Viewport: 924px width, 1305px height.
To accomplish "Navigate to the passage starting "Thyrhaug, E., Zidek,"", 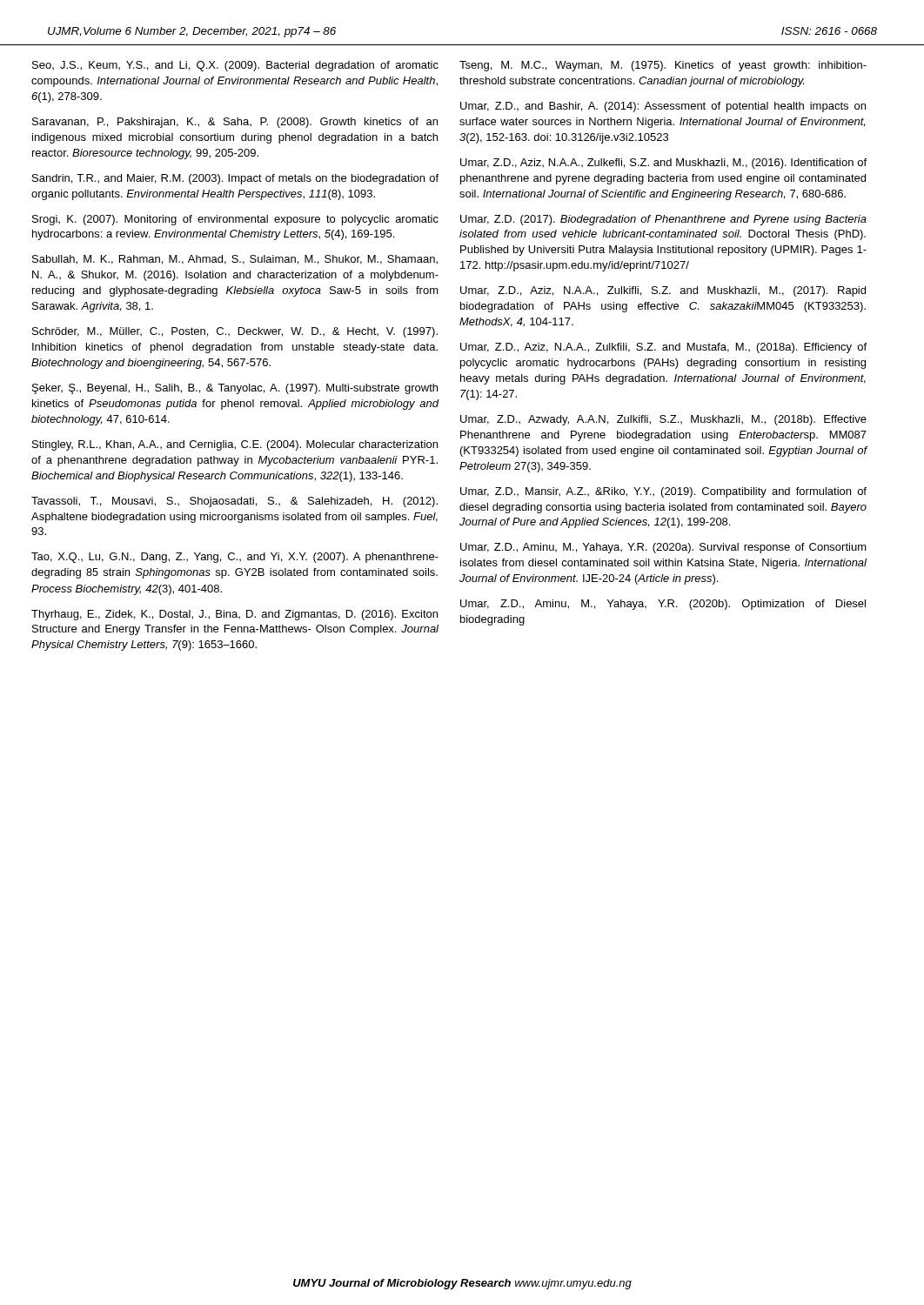I will click(235, 629).
